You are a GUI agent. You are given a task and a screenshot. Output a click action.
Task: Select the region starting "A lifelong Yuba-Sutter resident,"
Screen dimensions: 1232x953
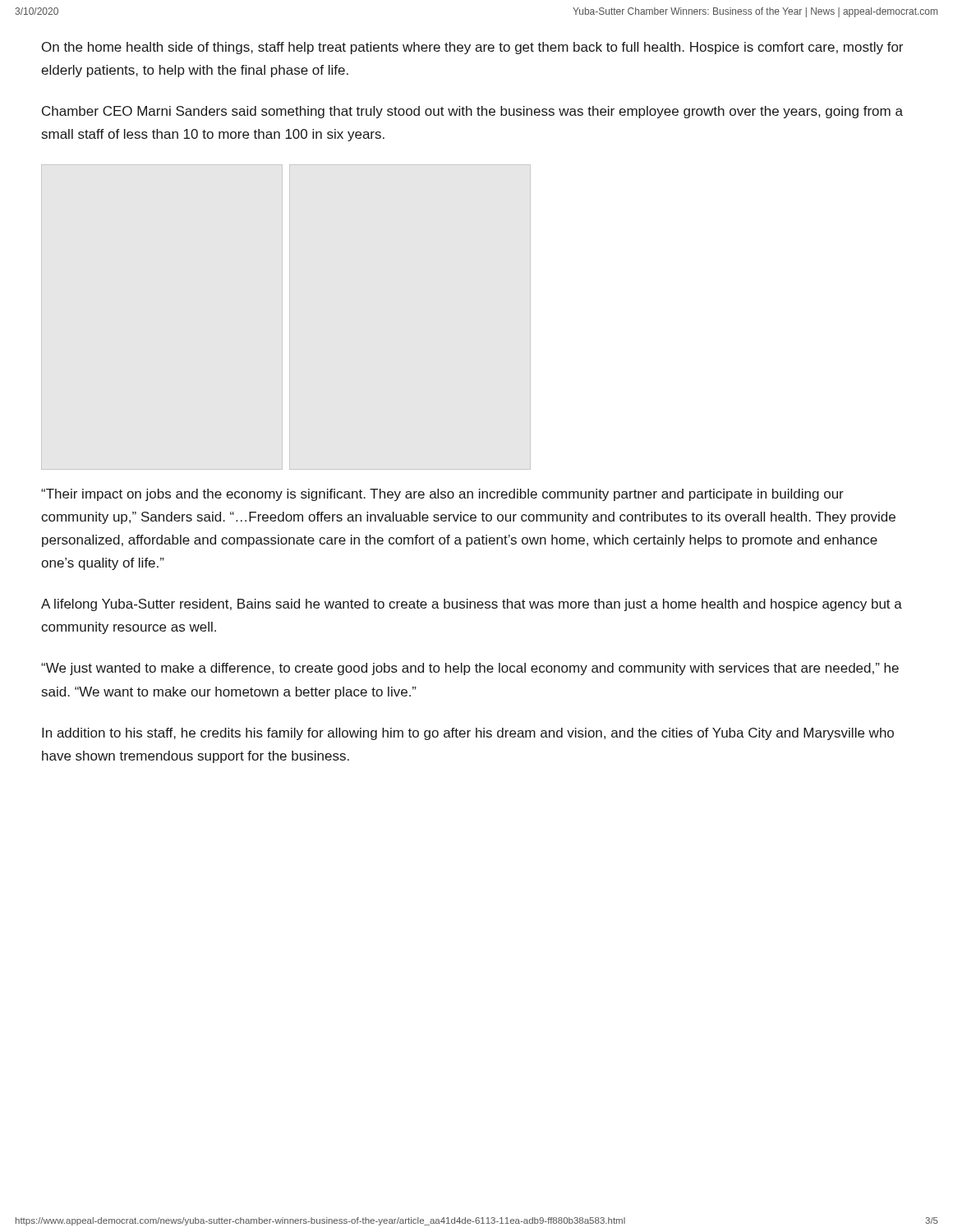click(x=471, y=616)
